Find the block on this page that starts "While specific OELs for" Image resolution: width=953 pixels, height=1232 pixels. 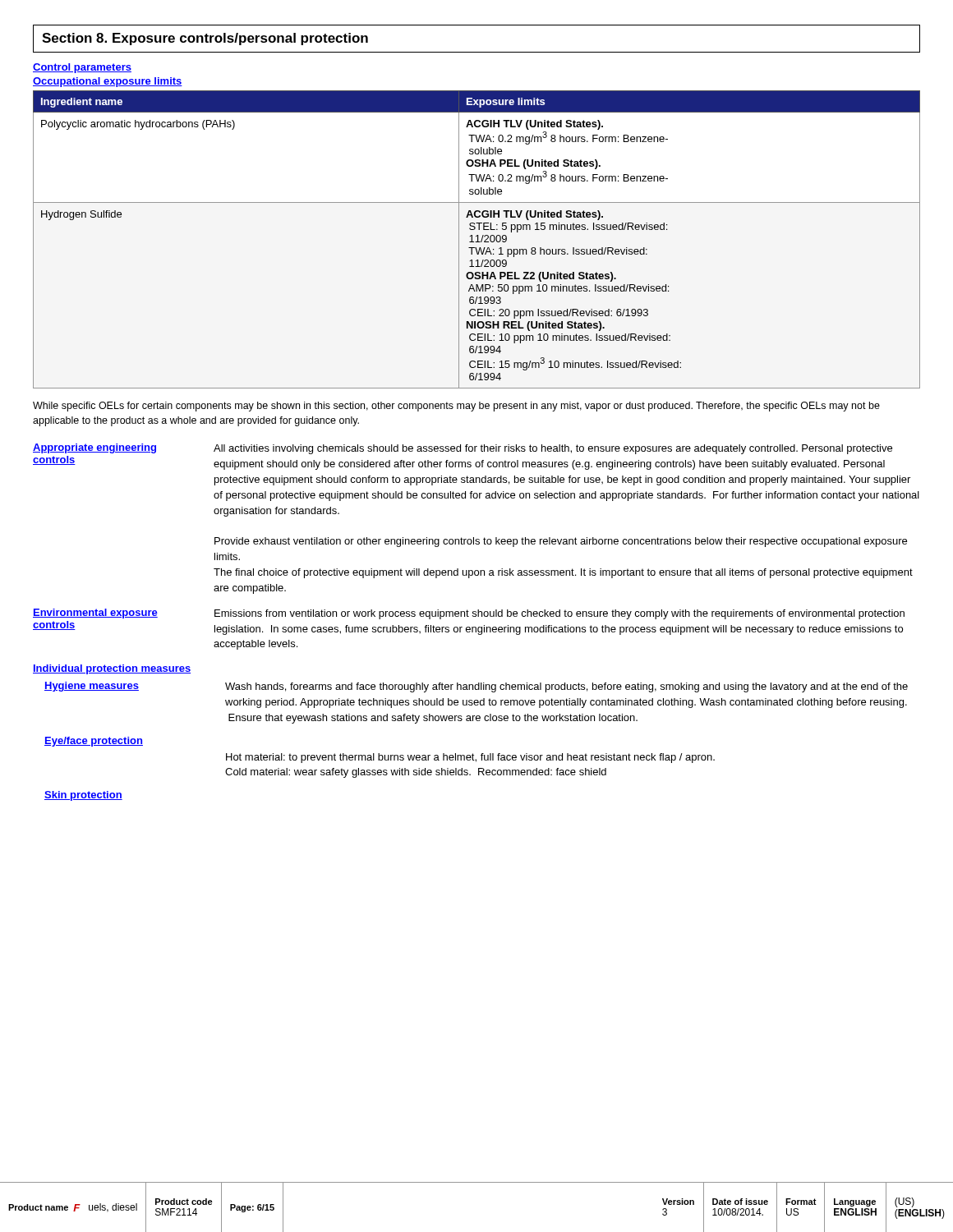[456, 413]
